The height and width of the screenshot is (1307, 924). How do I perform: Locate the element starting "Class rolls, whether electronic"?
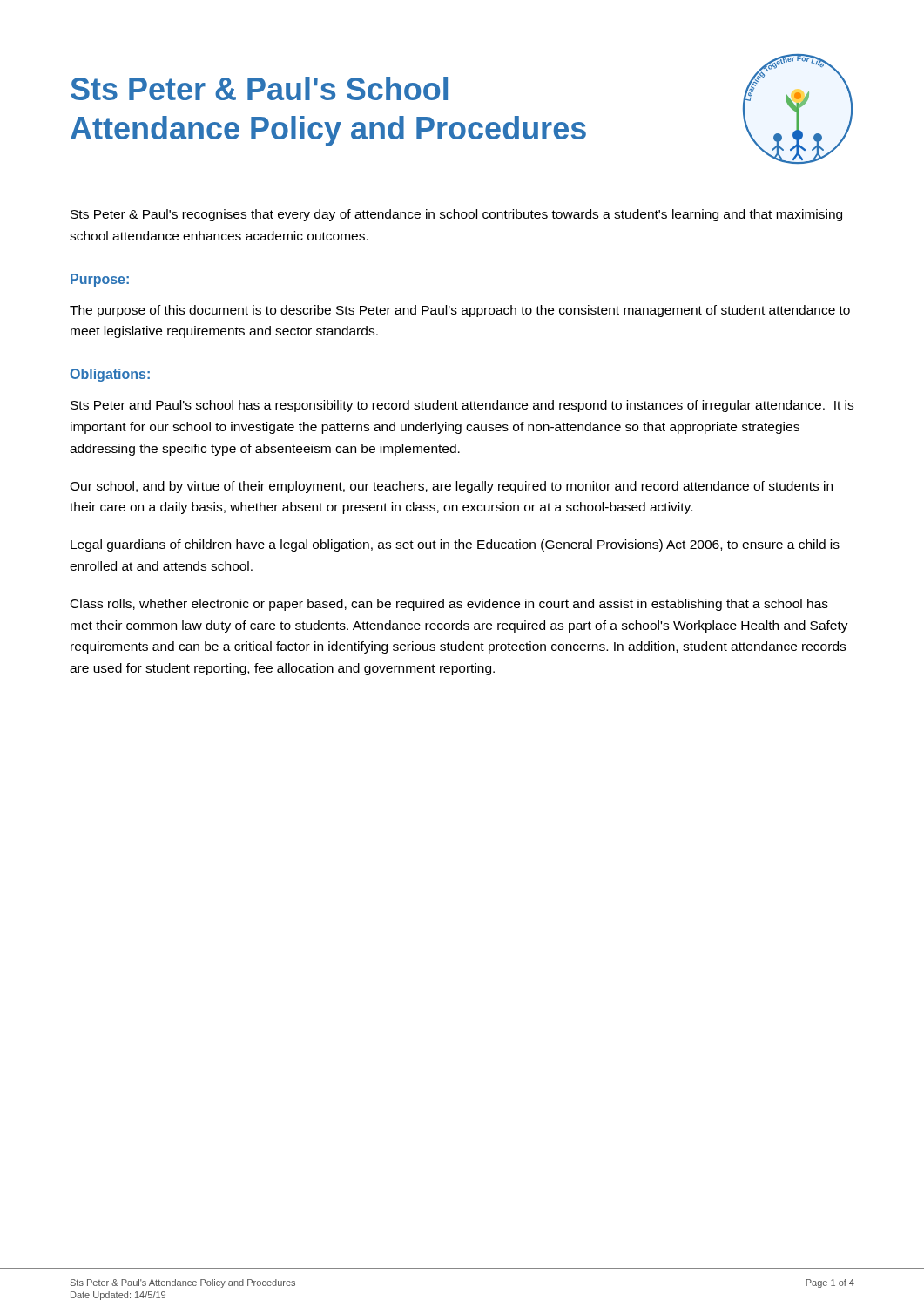point(459,636)
